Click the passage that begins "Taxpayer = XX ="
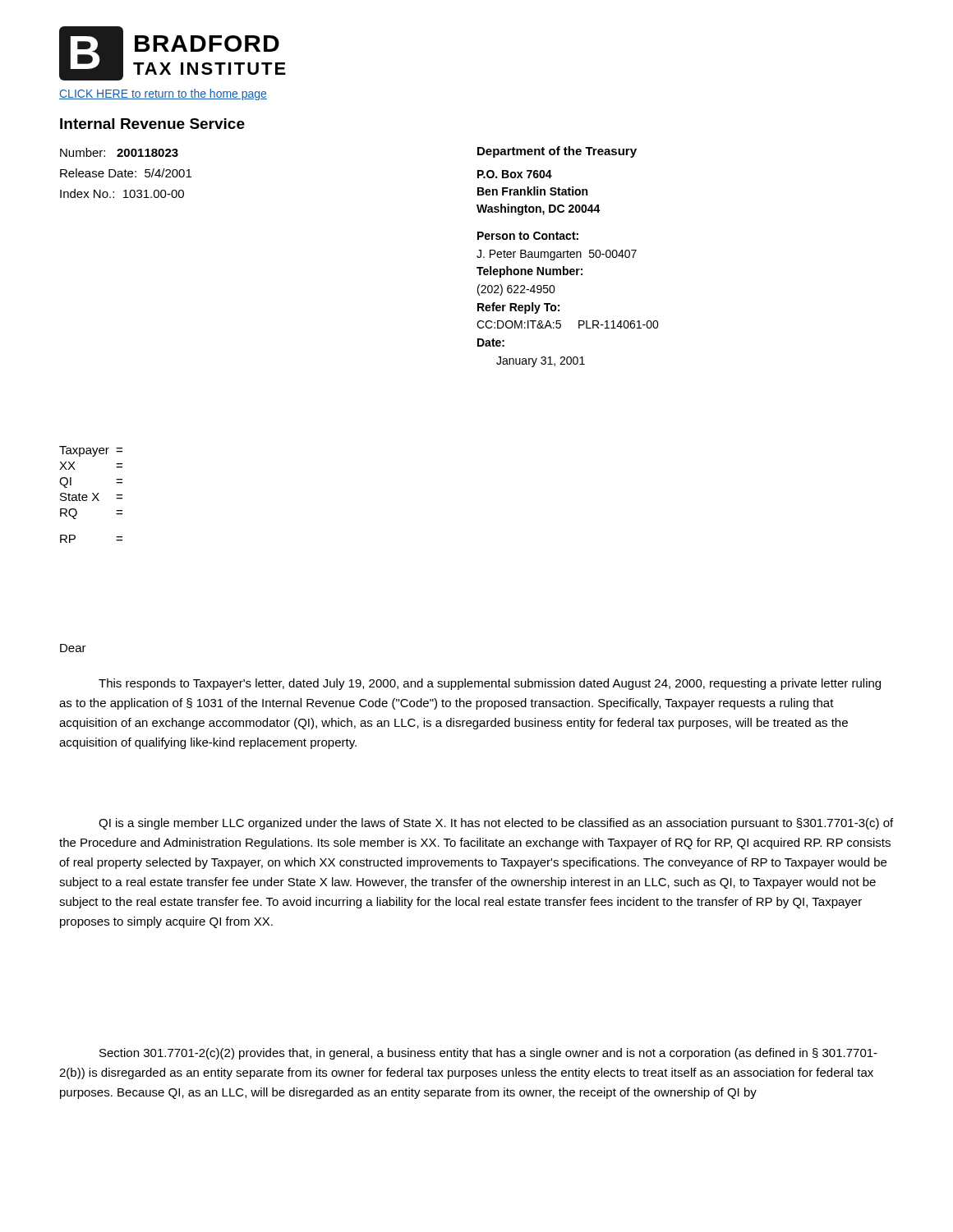Screen dimensions: 1232x953 pyautogui.click(x=94, y=494)
